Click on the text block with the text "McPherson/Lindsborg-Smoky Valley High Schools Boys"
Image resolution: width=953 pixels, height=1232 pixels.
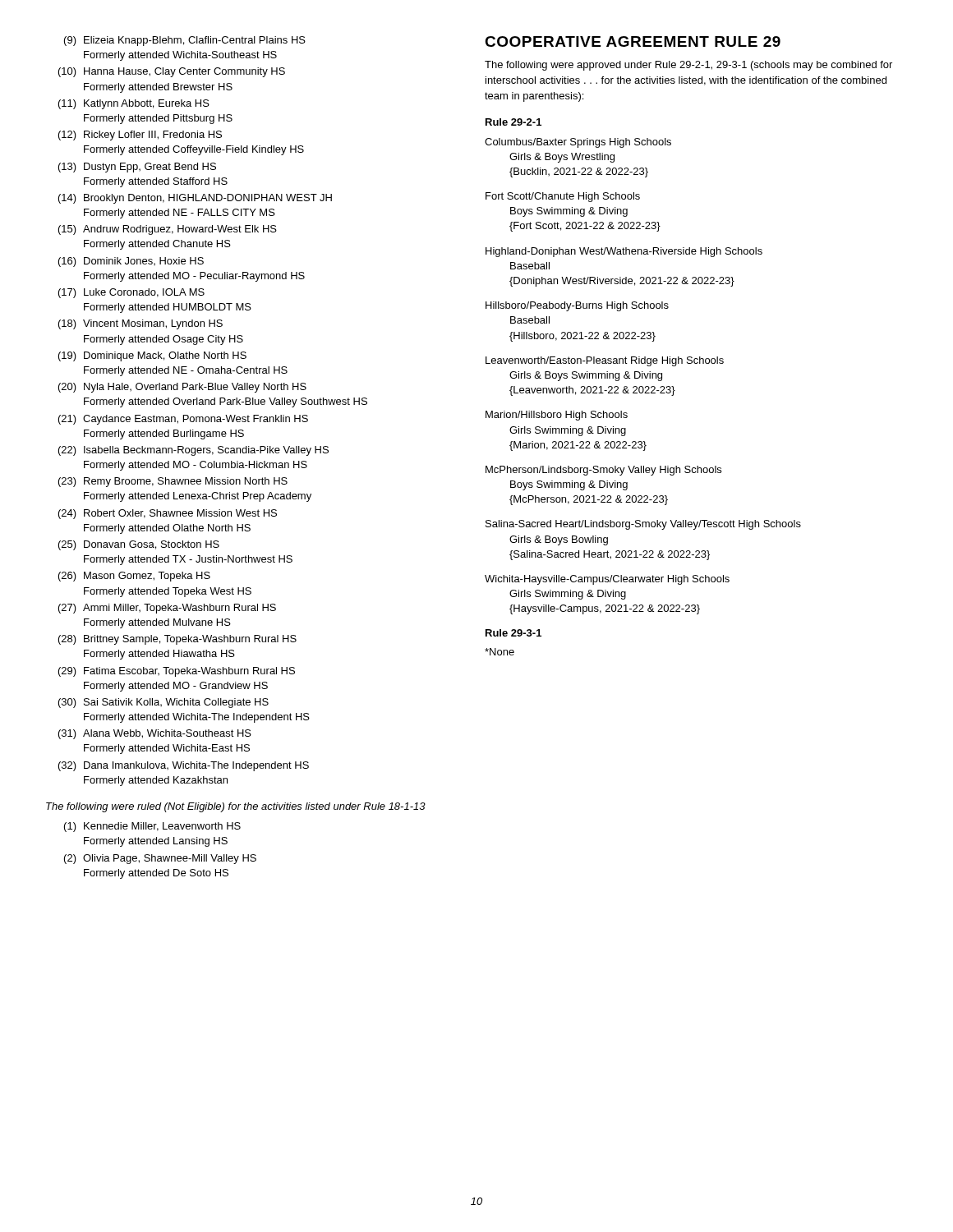(603, 471)
